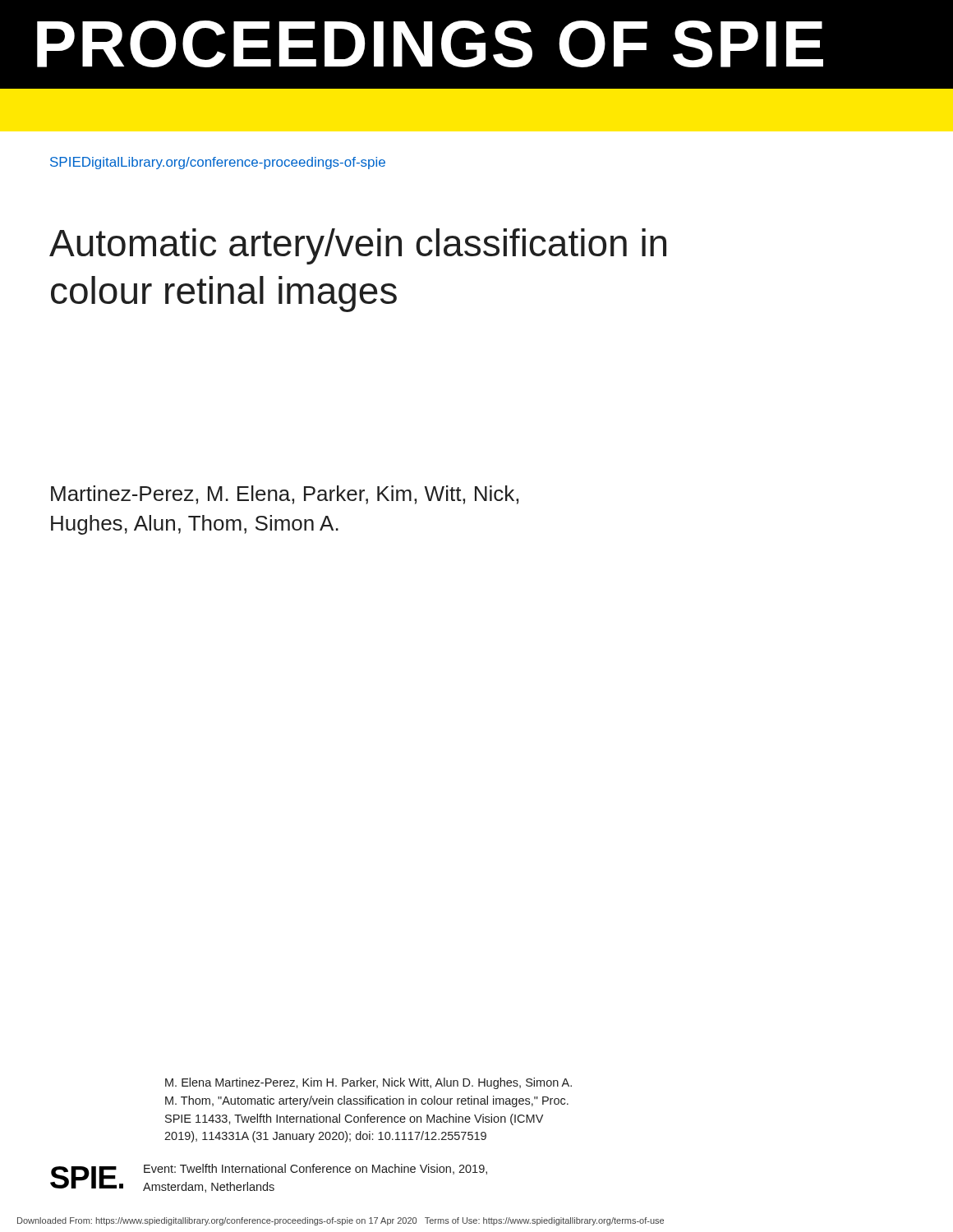The image size is (953, 1232).
Task: Where is the section header that starts "Automatic artery/vein classification incolour"?
Action: (476, 267)
